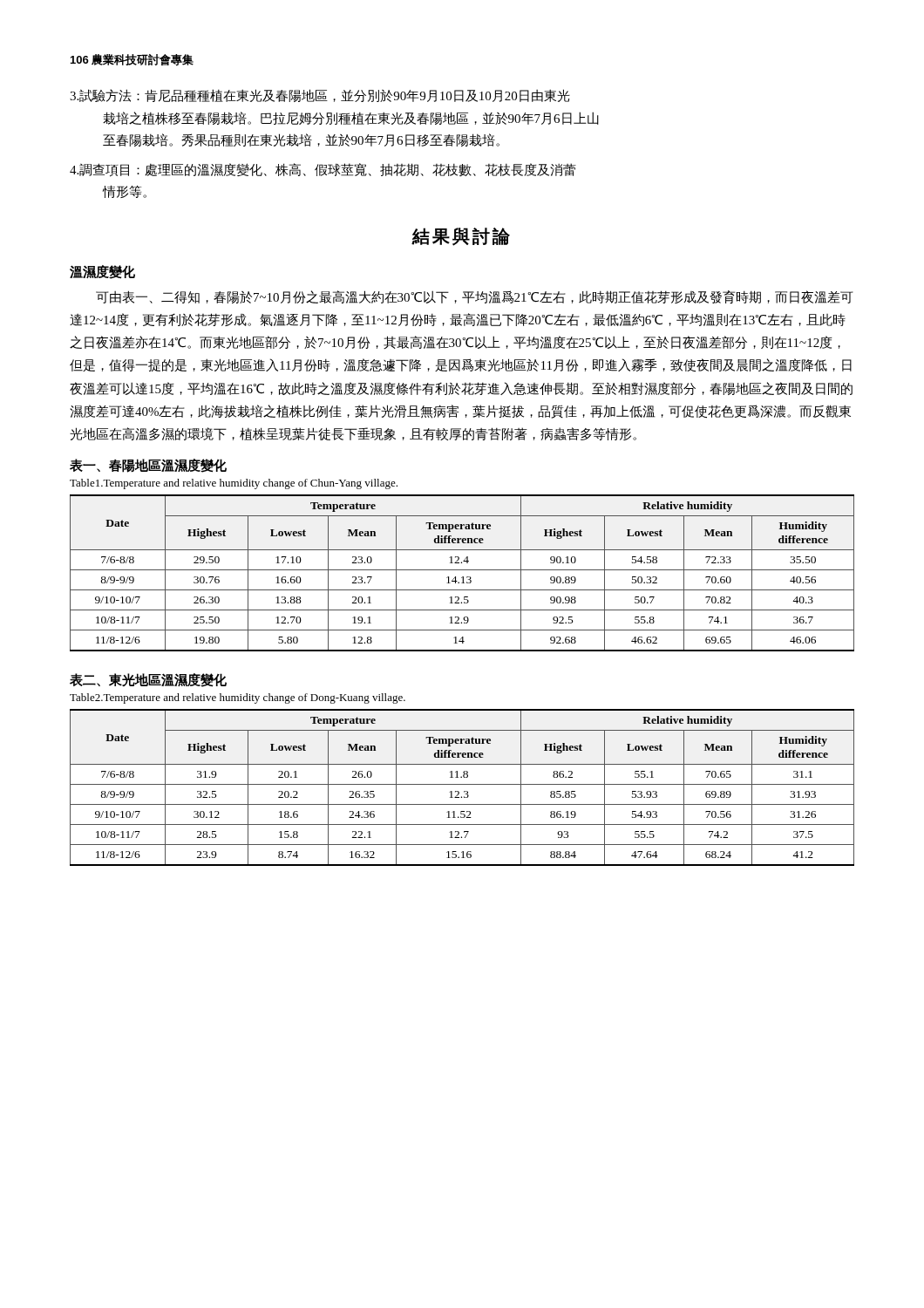Find "3.試驗方法：肯尼品種種植在東光及春陽地區，並分別於90年9月10日及10月20日由東光 栽培之植株移至春陽栽培。巴拉尼姆分別種植在東光及春陽地區，並於90年7月6日上山 至春陽栽培。秀果品種則在東光栽培，並於90年7月6日移至春陽栽培。" on this page
924x1308 pixels.
335,118
